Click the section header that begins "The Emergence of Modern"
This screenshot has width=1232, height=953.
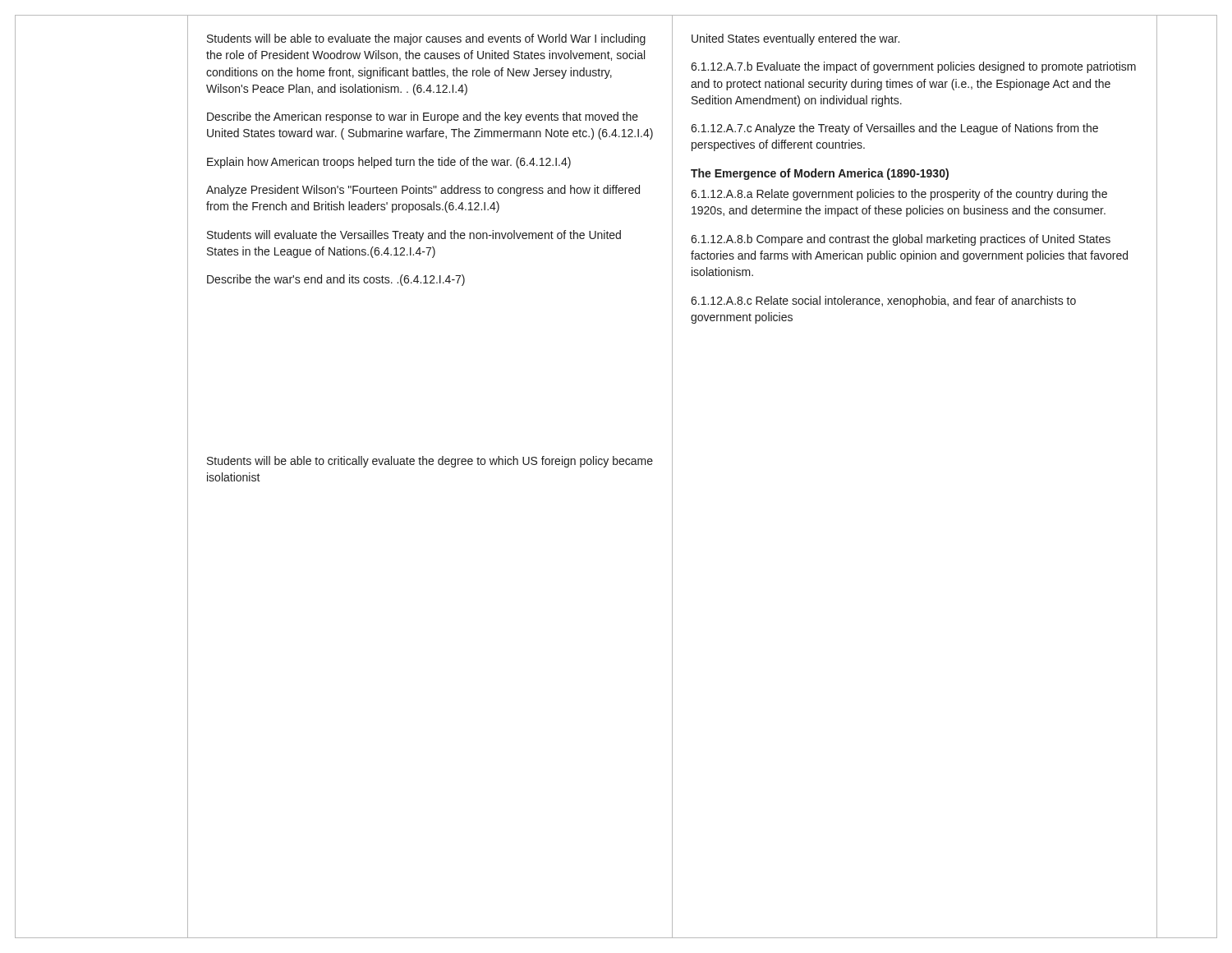tap(820, 173)
